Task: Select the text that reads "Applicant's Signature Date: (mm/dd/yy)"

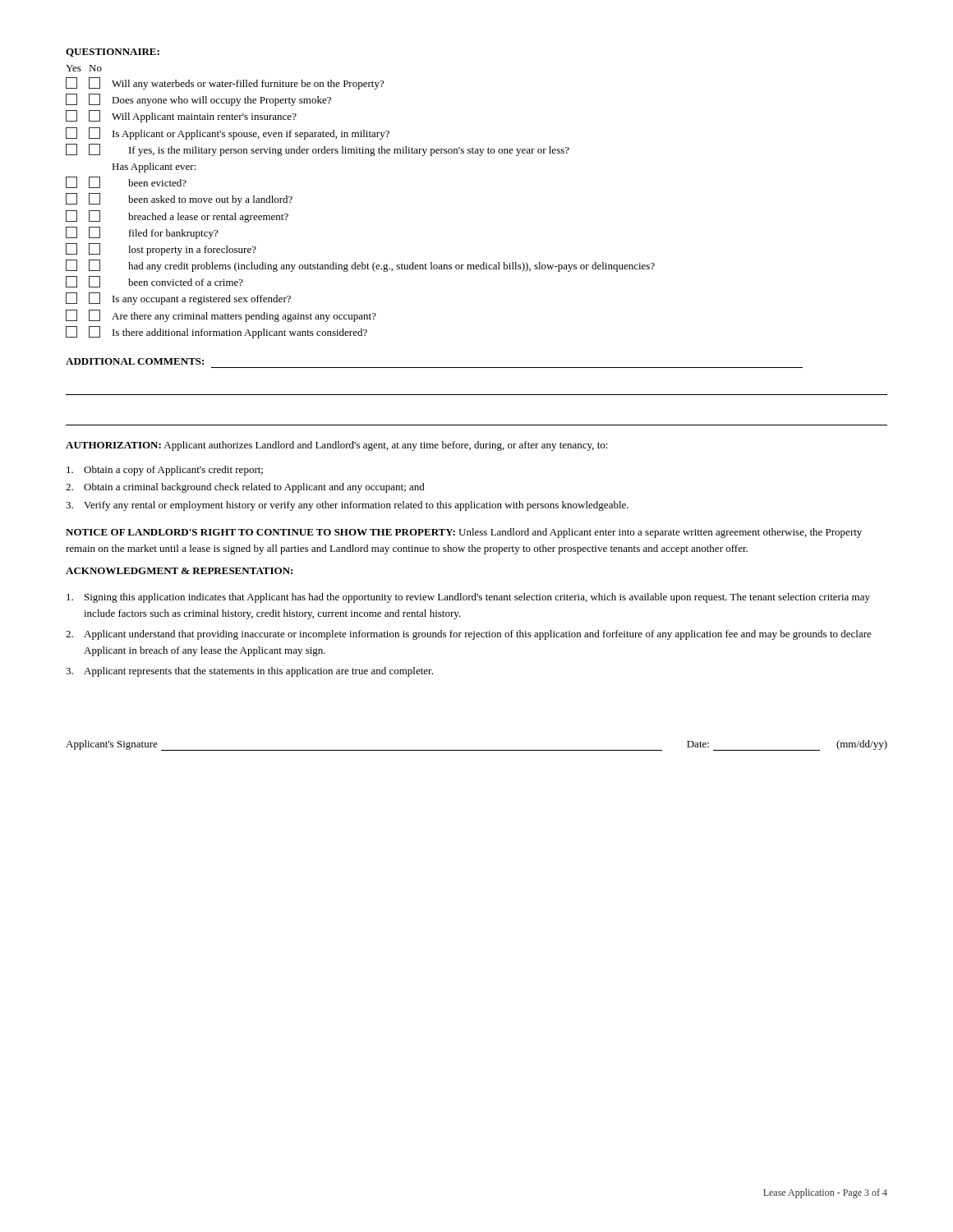Action: [476, 743]
